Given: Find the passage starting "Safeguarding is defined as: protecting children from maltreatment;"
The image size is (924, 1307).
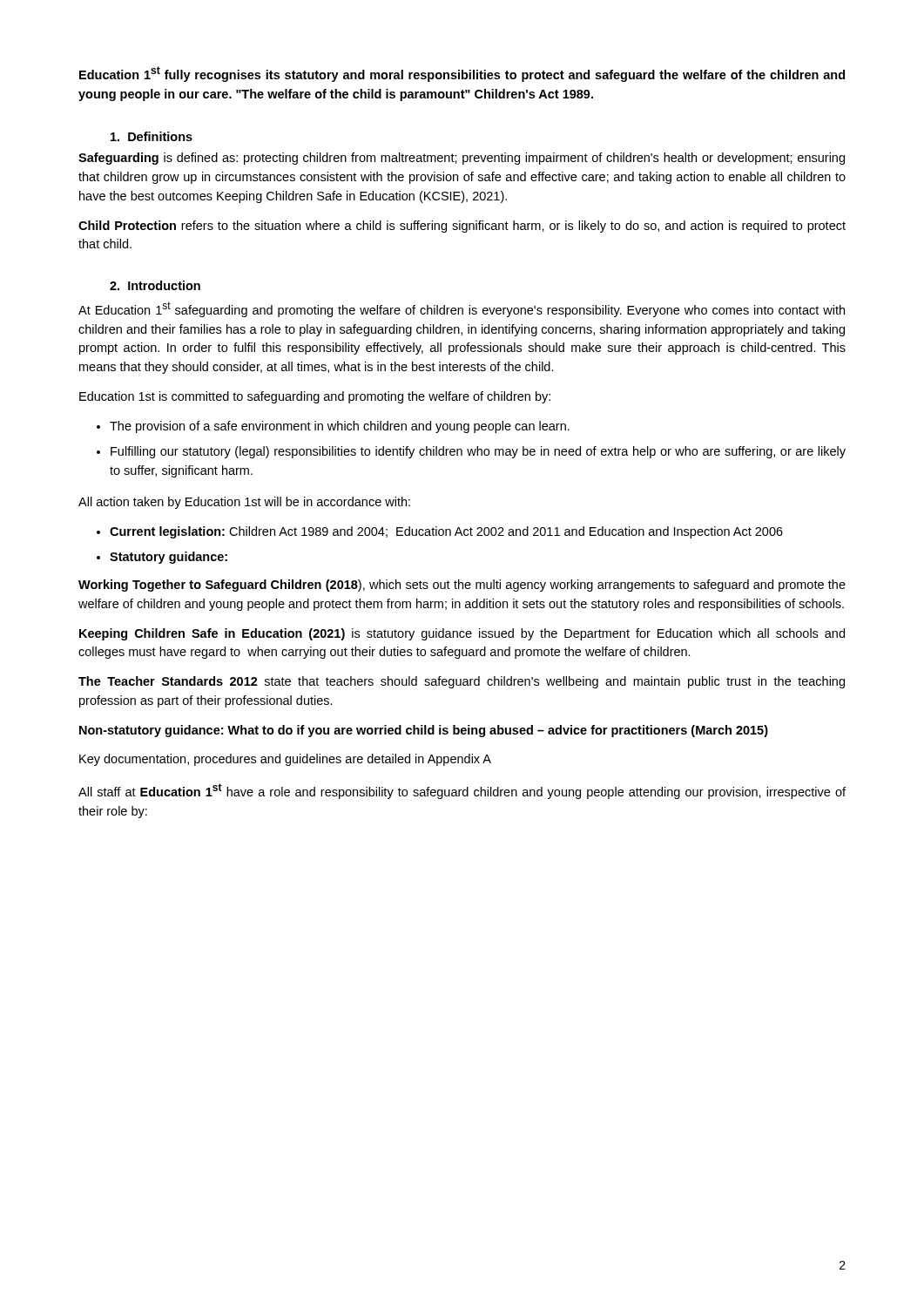Looking at the screenshot, I should pos(462,178).
